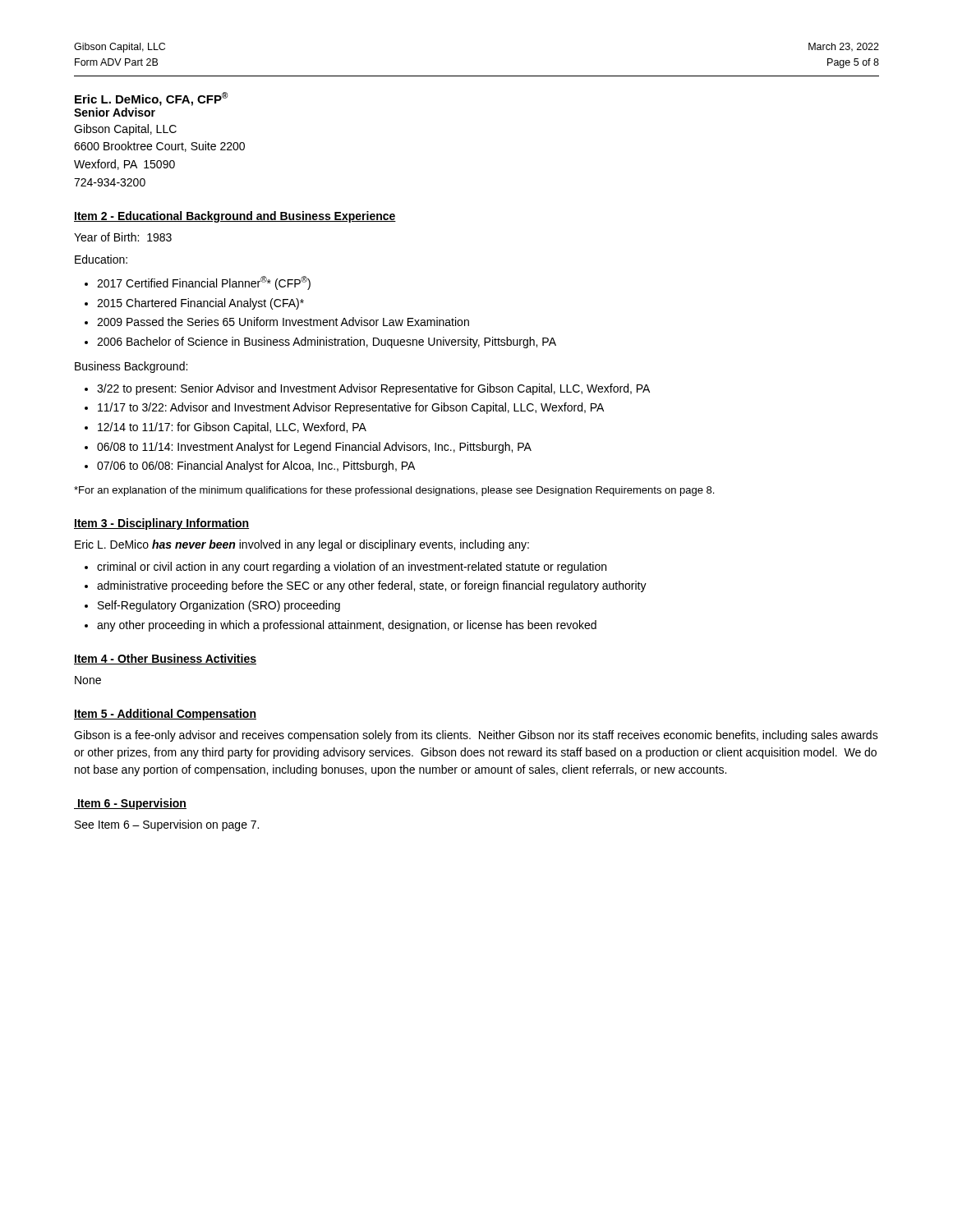
Task: Point to "2017 Certified Financial Planner®* (CFP®)"
Action: point(204,283)
